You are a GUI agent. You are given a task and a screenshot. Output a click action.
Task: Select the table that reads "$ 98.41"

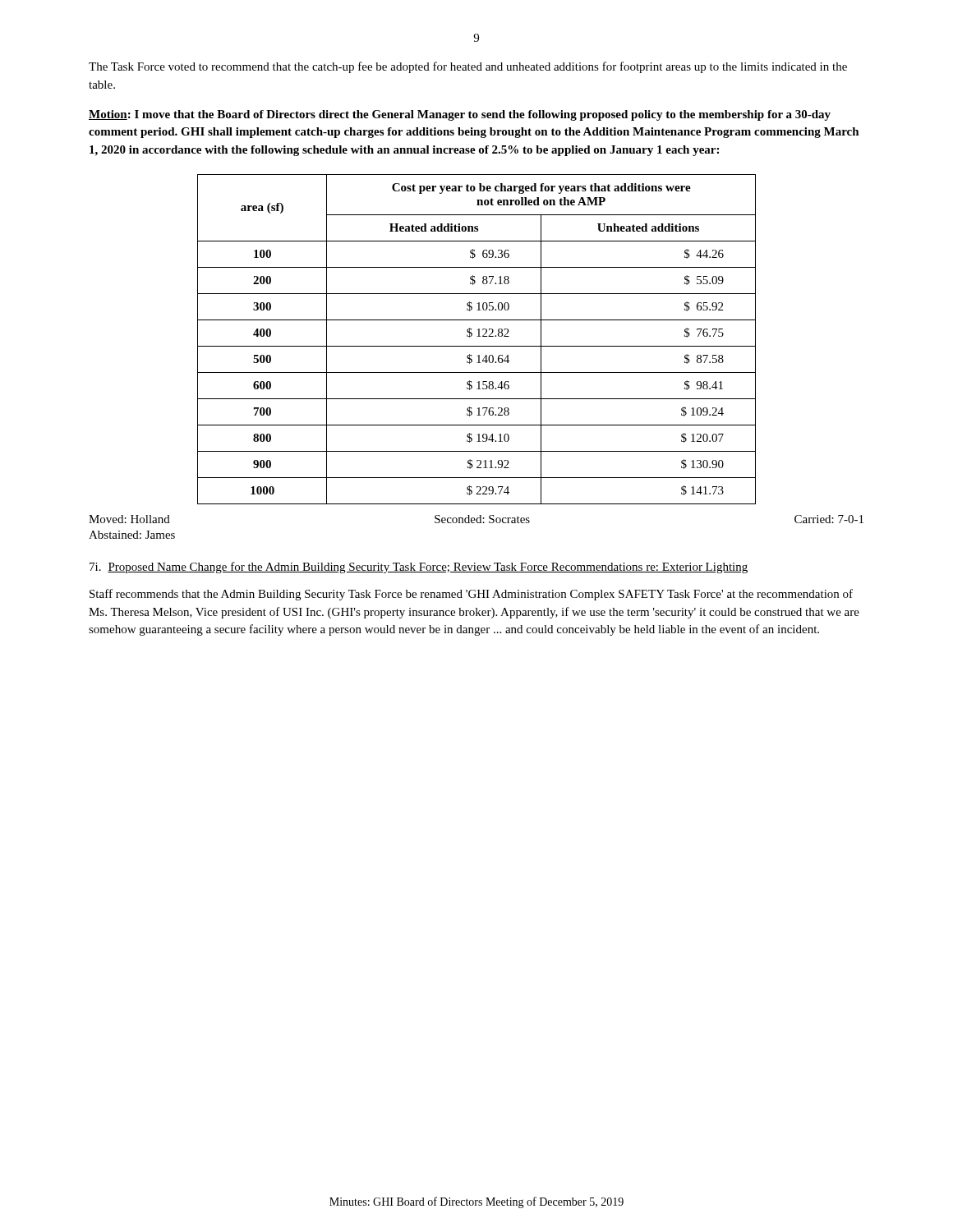pyautogui.click(x=476, y=339)
